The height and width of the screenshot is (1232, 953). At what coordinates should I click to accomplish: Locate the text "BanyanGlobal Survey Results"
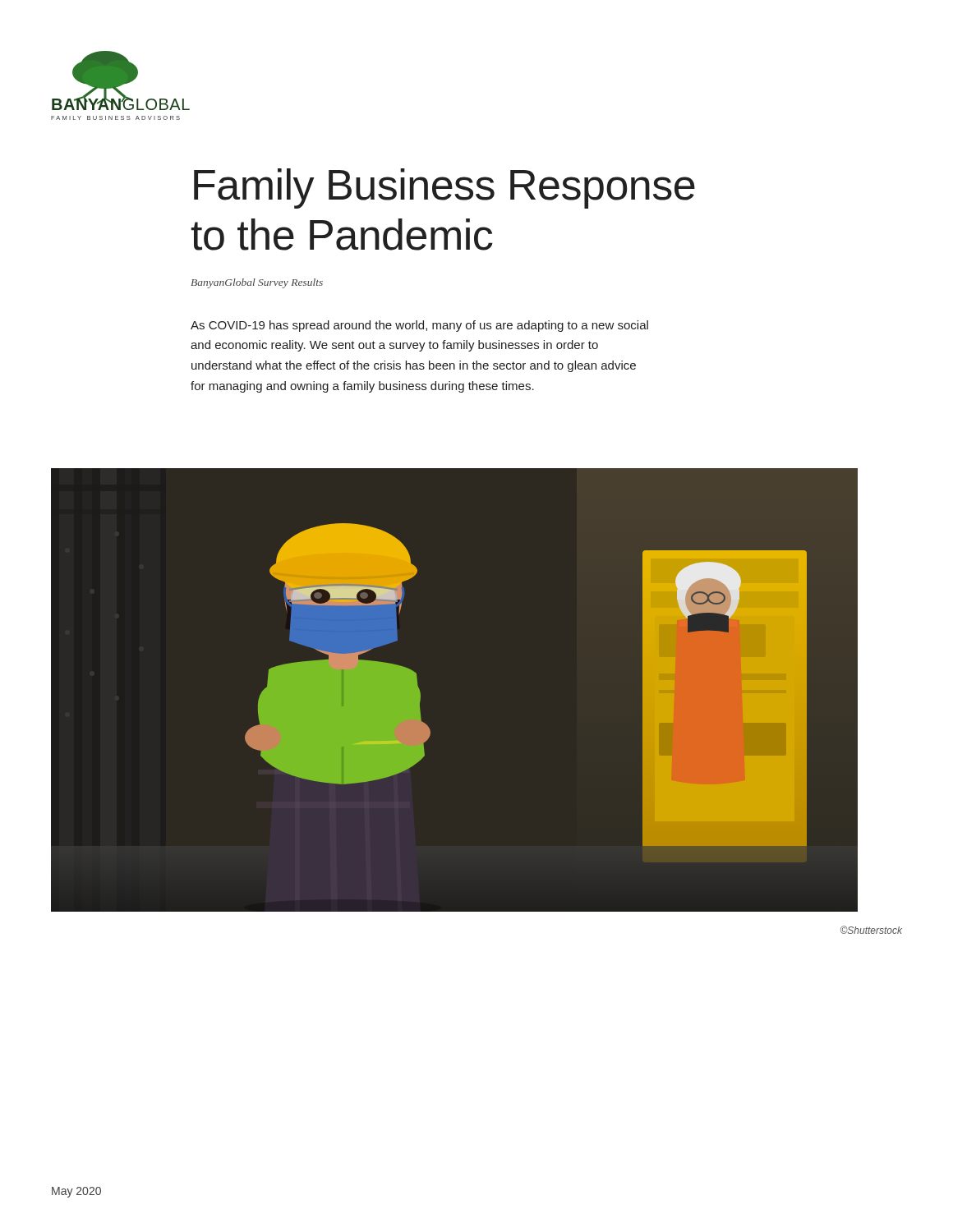click(257, 282)
